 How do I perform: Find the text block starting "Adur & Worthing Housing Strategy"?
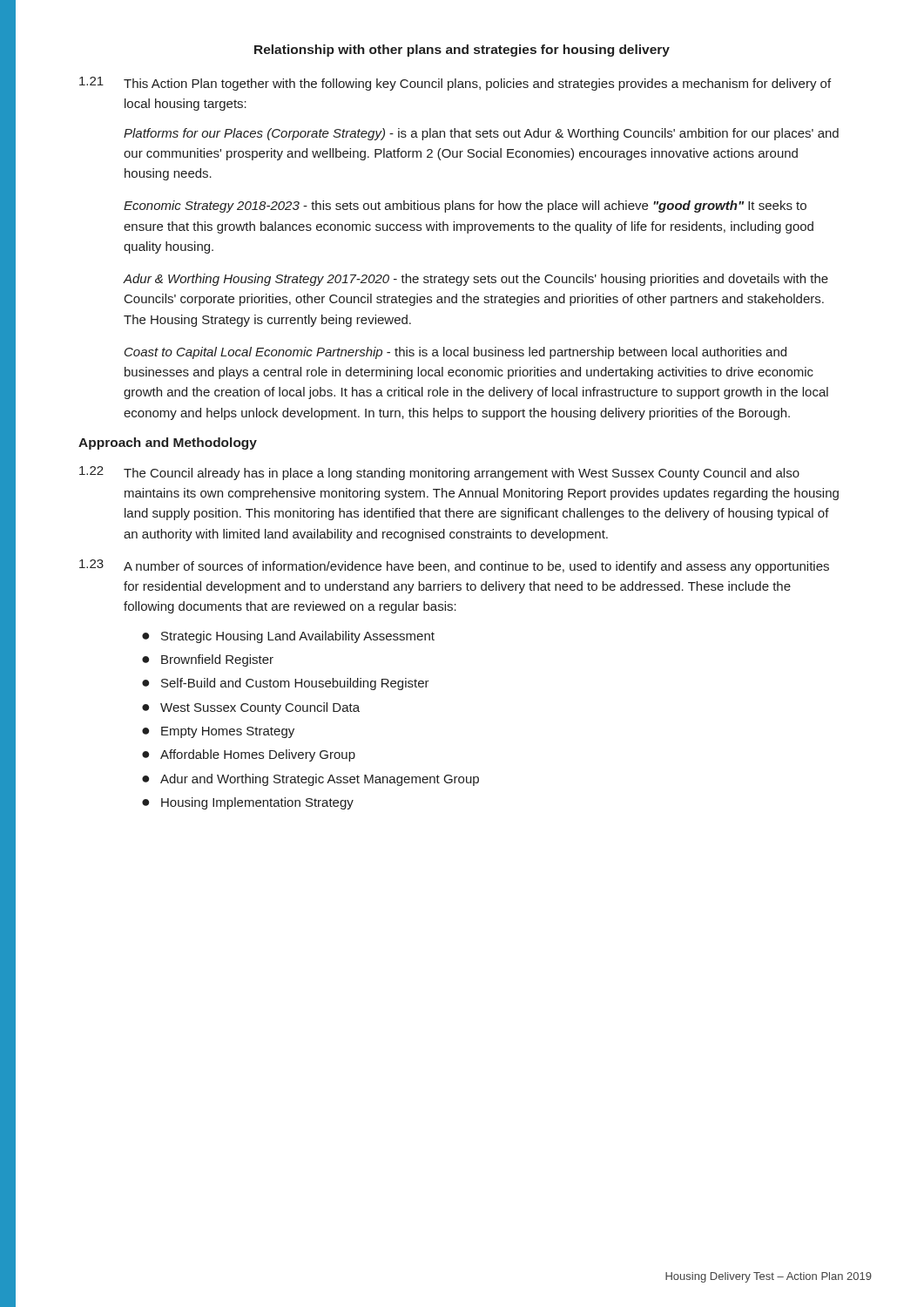476,299
